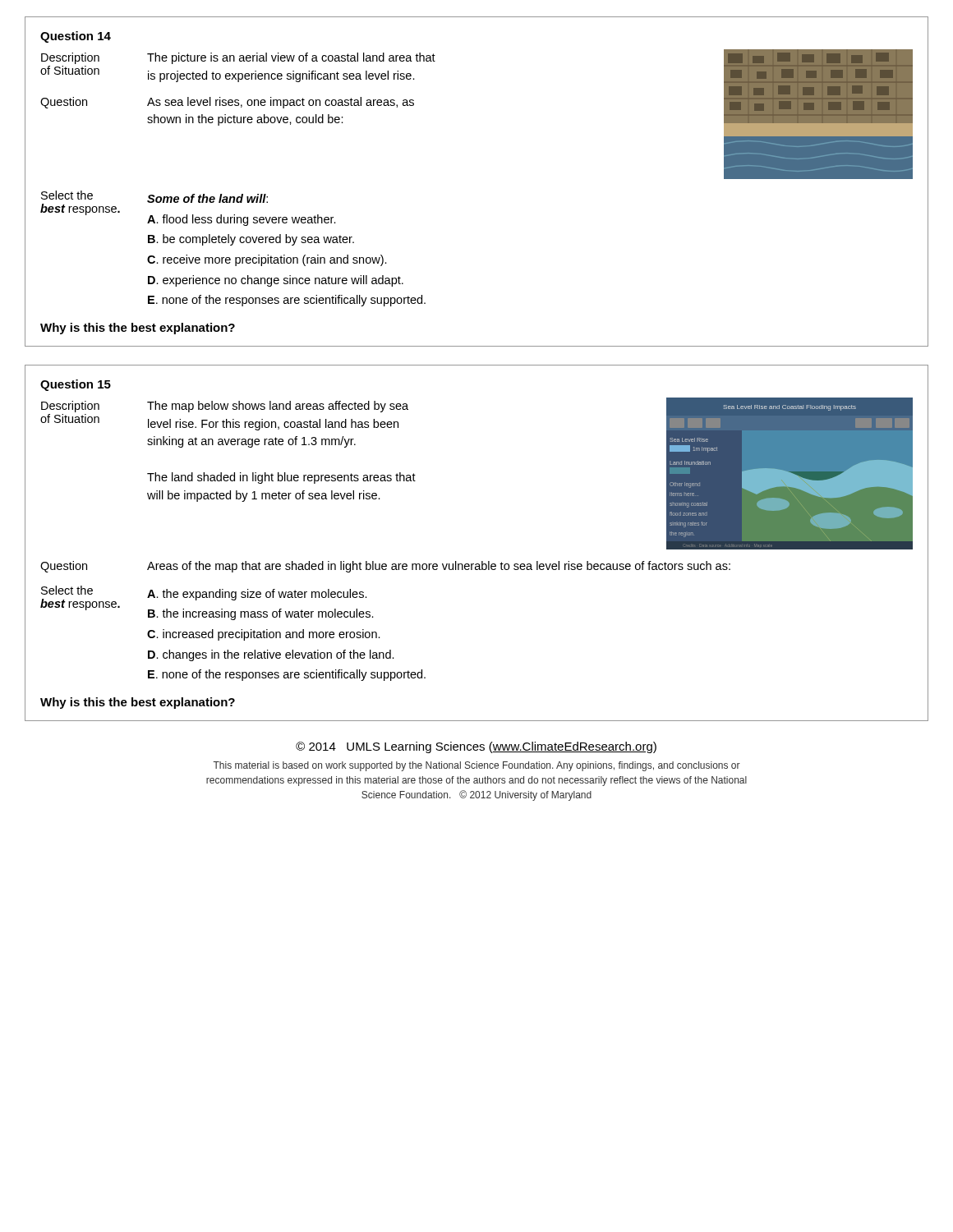Screen dimensions: 1232x953
Task: Find the block on this page that starts "Question 14 Descriptionof Situation The"
Action: click(76, 37)
